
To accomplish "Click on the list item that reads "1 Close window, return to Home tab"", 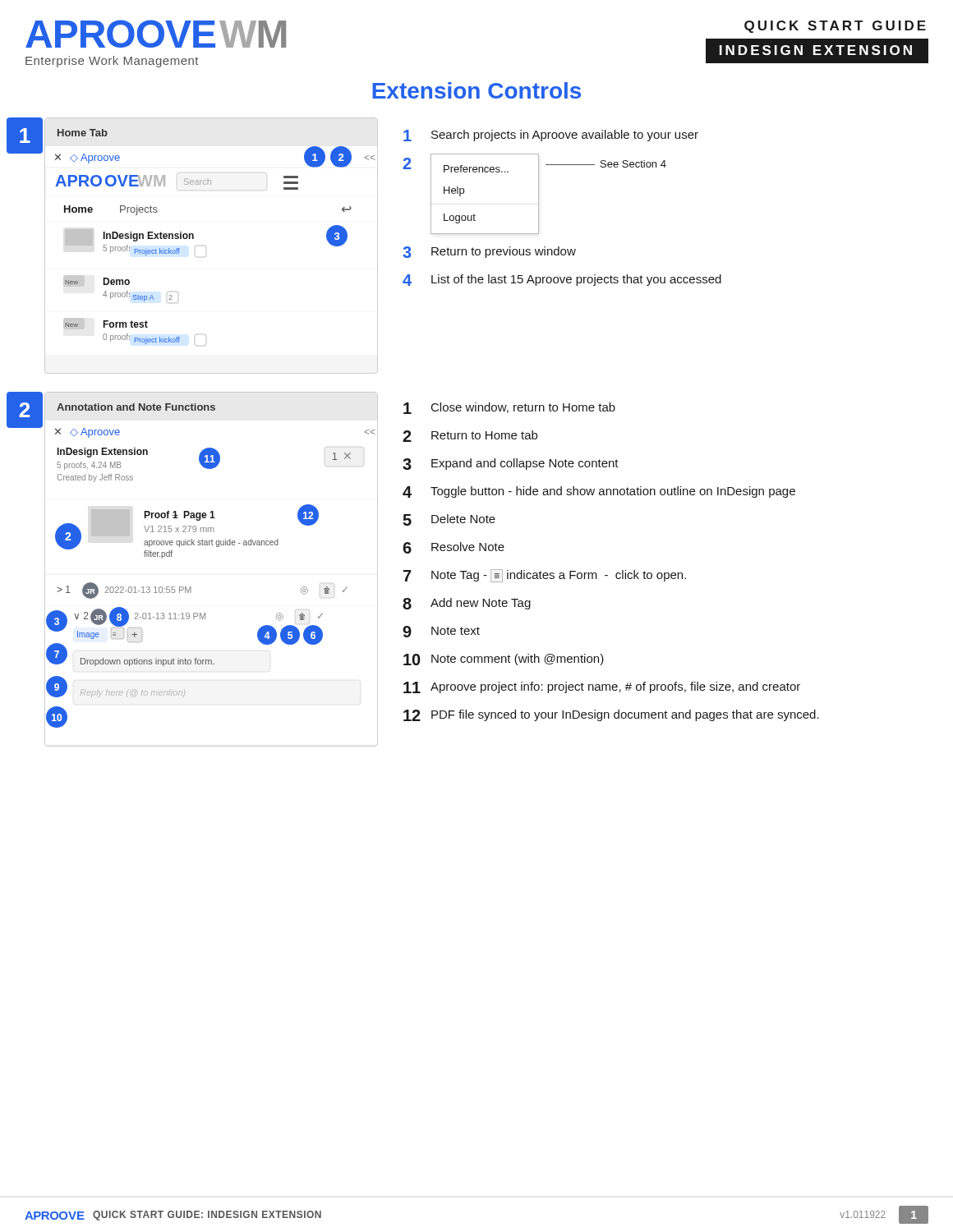I will coord(509,408).
